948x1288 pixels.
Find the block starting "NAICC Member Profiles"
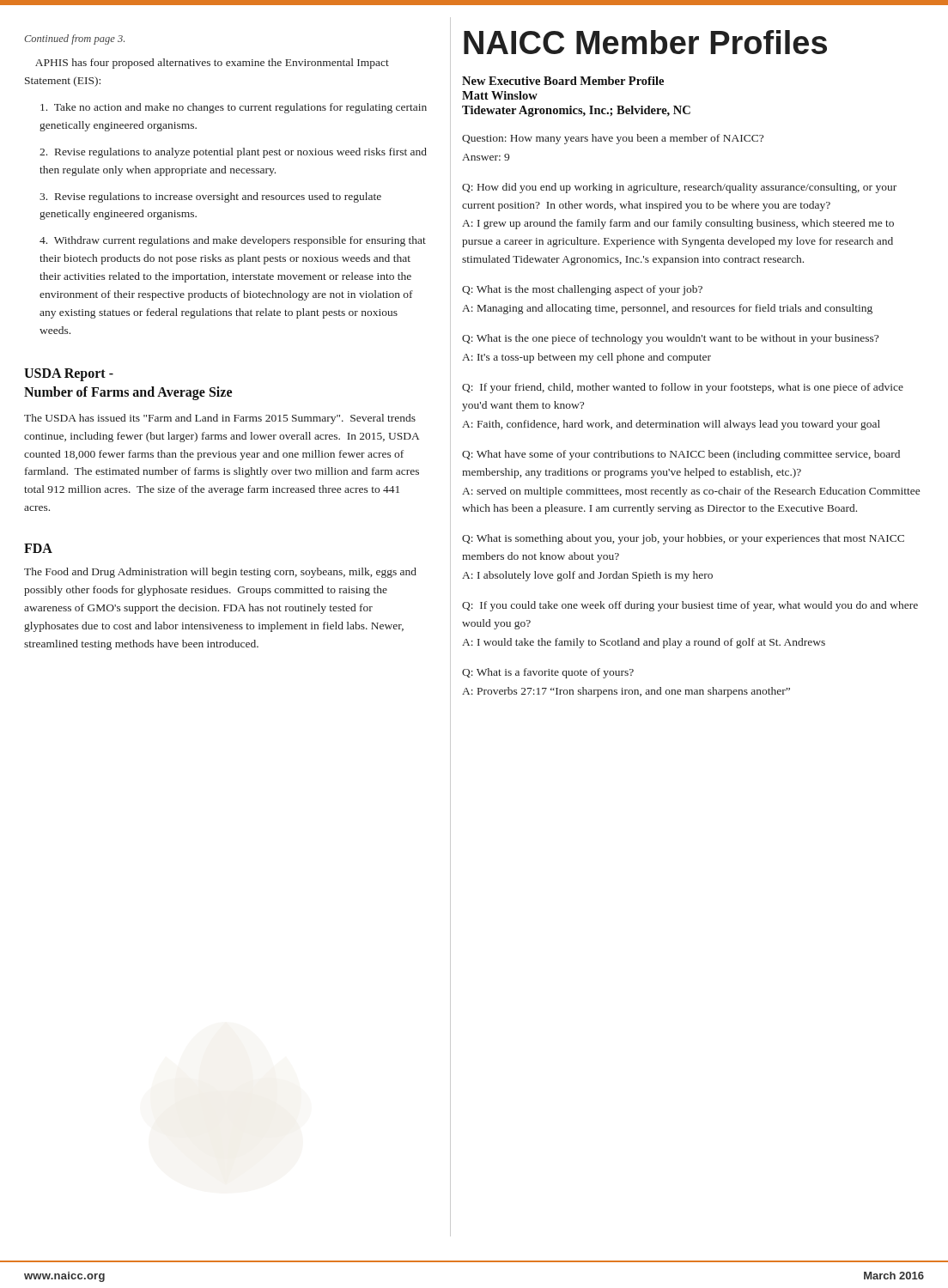(645, 43)
